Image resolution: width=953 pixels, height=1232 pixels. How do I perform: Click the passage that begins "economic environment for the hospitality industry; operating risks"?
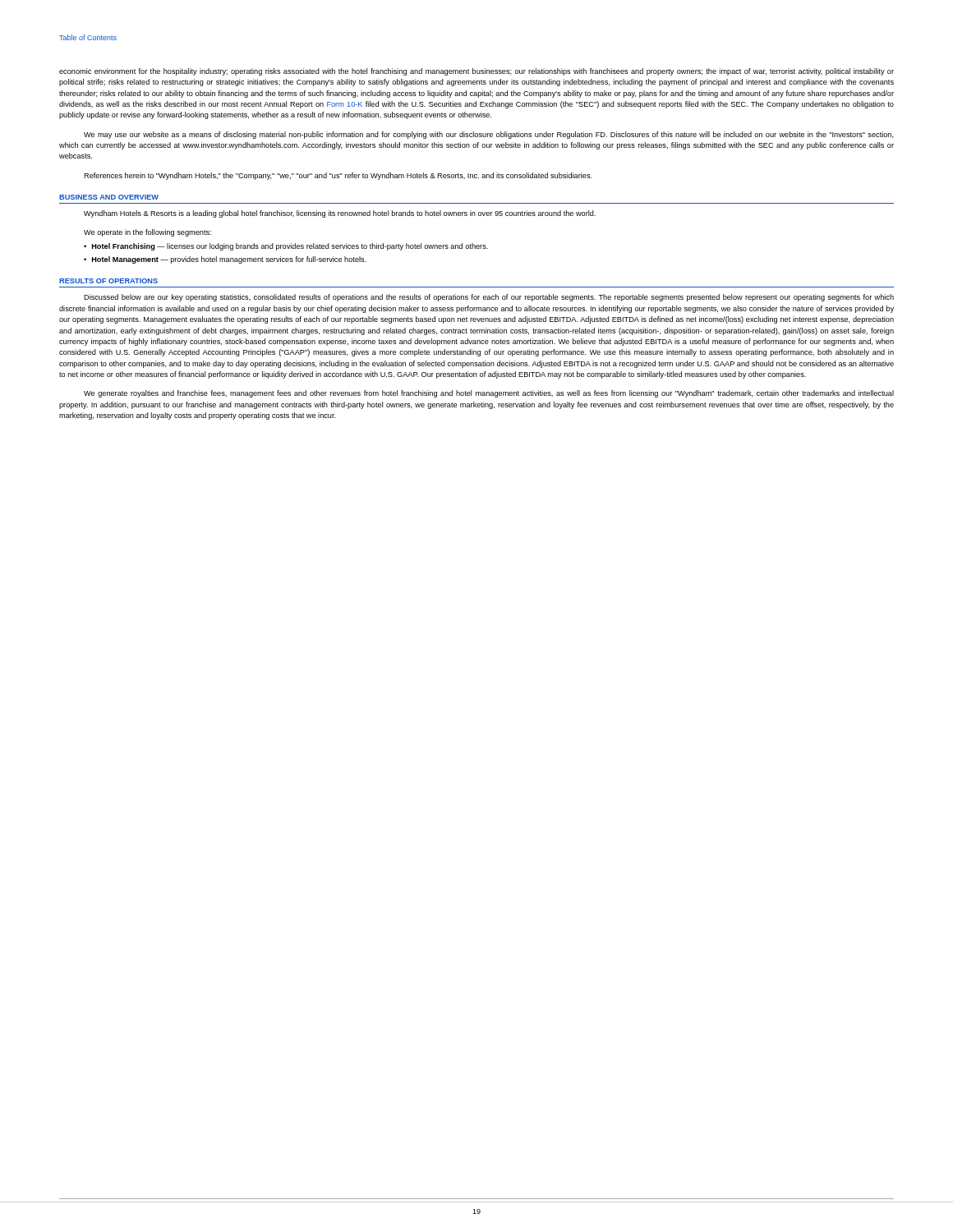click(476, 93)
